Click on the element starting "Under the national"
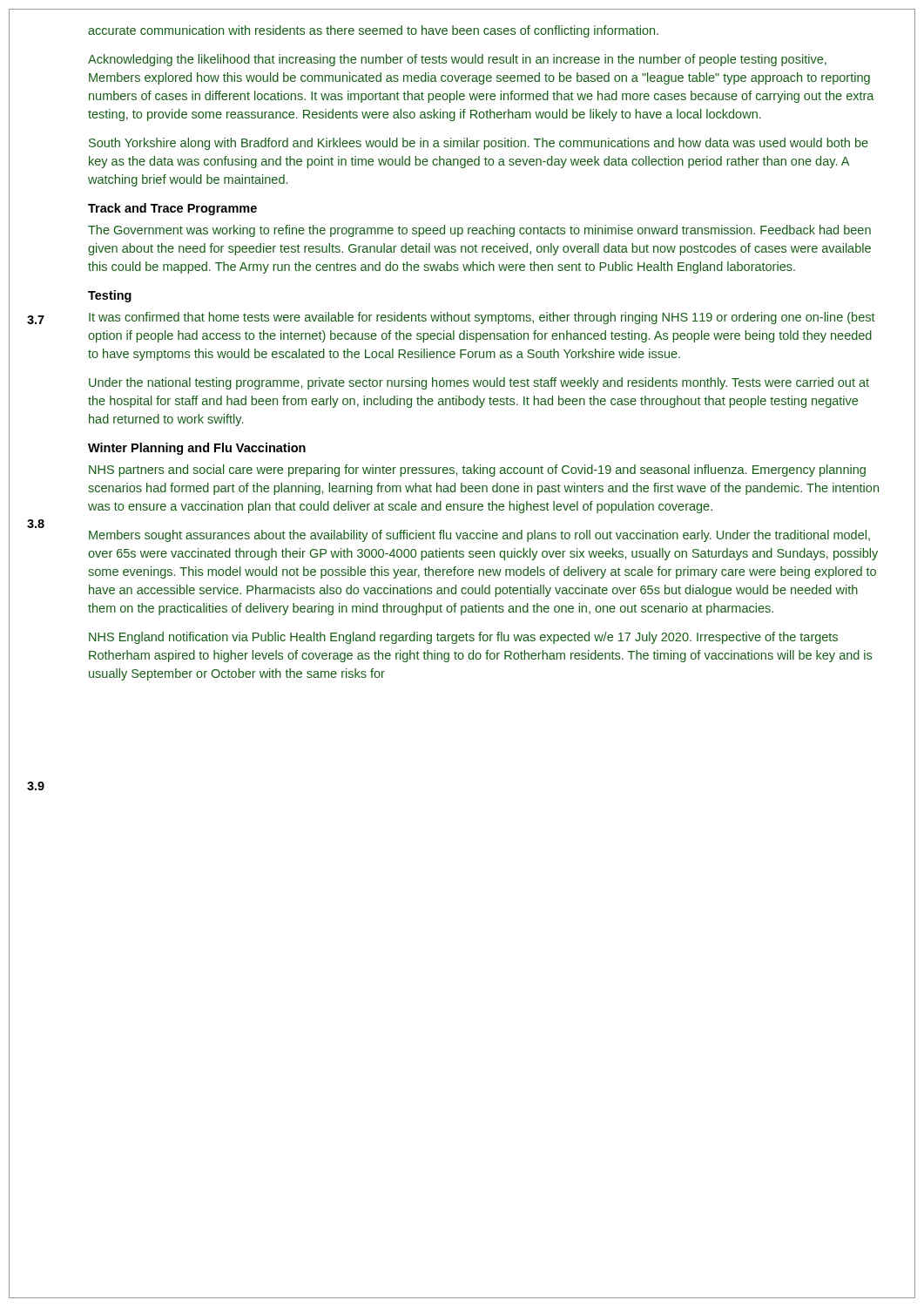924x1307 pixels. click(x=485, y=402)
